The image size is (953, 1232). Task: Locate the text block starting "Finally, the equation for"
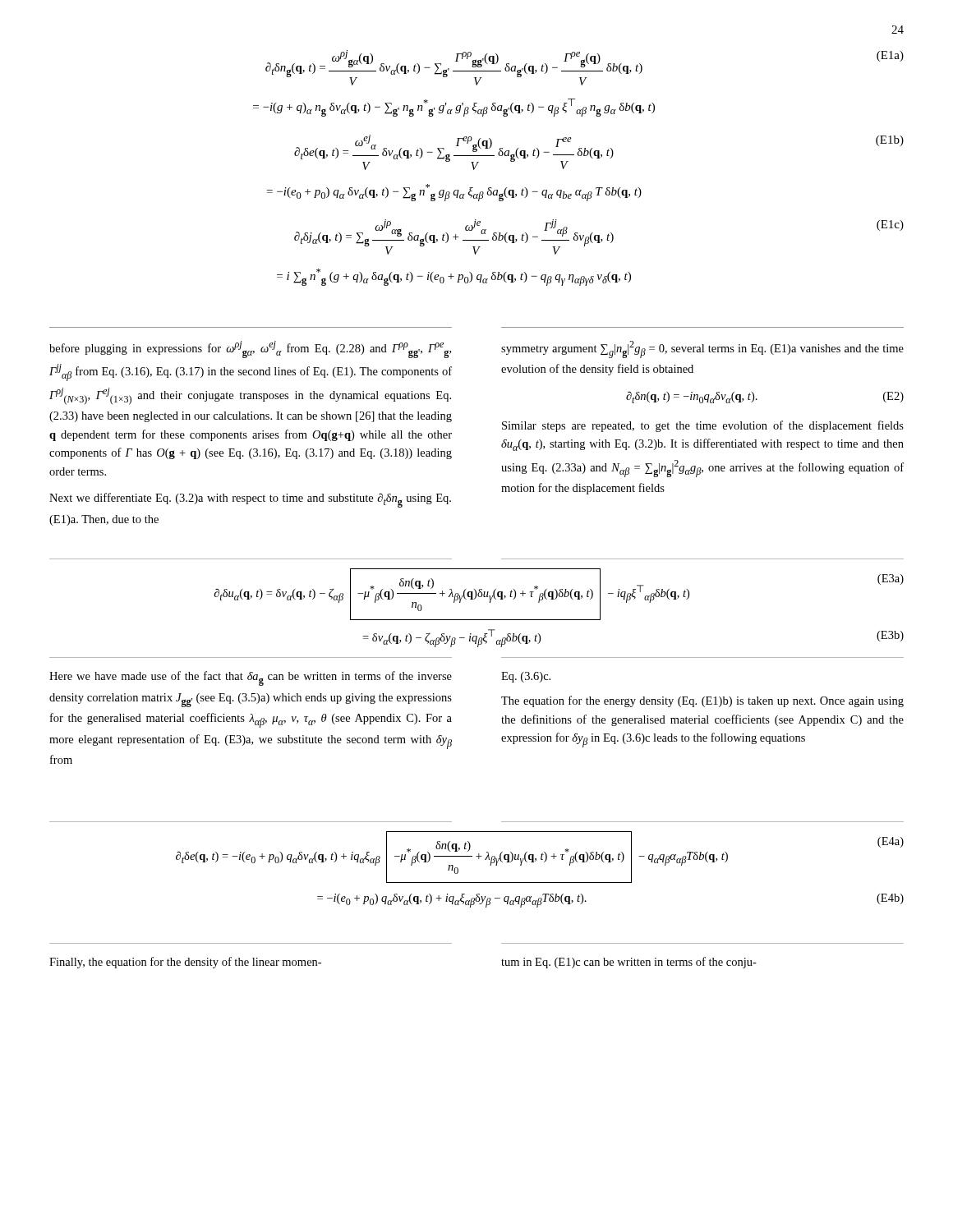(251, 962)
